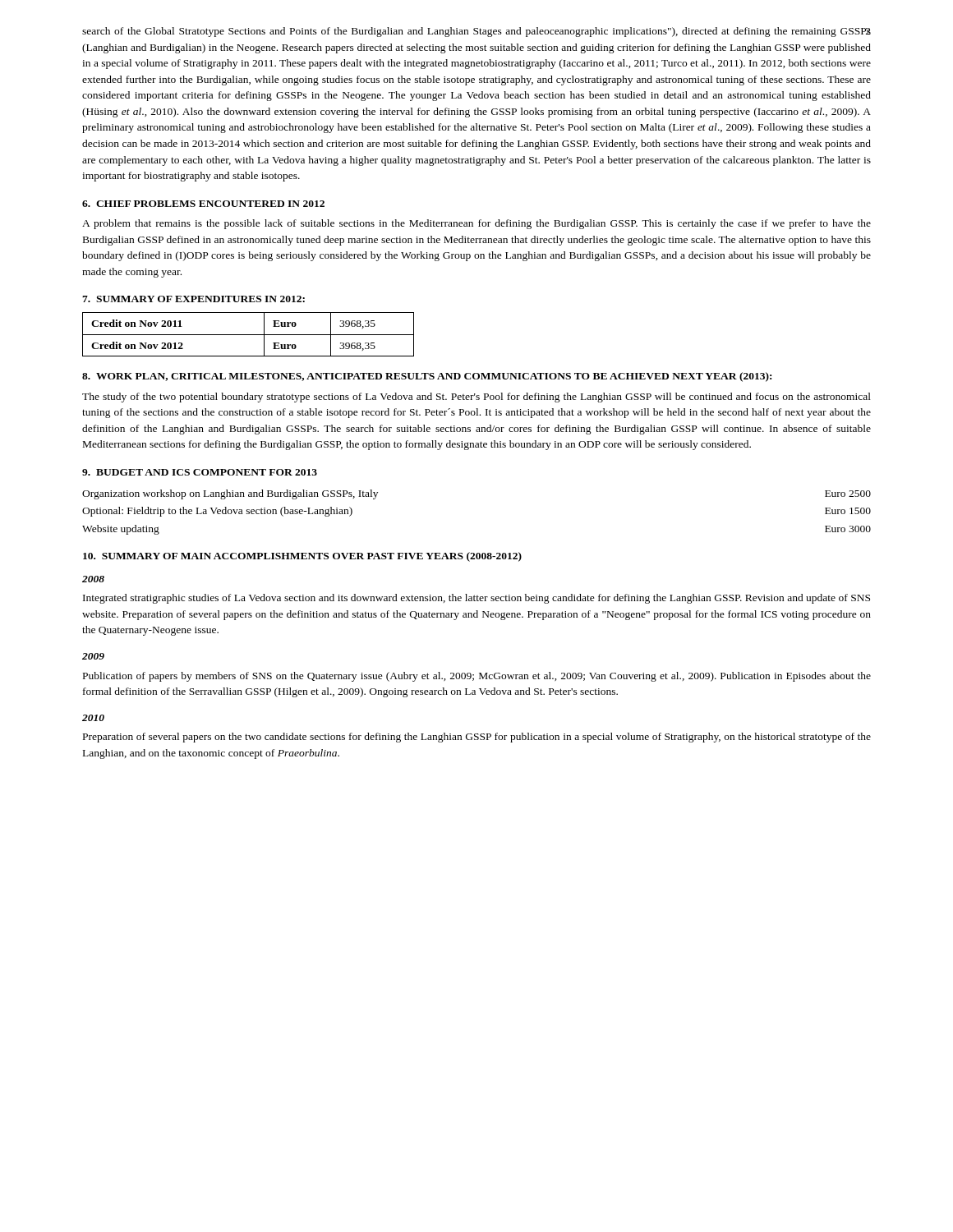Click on the table containing "Credit on Nov 2012"
The width and height of the screenshot is (953, 1232).
pos(476,334)
